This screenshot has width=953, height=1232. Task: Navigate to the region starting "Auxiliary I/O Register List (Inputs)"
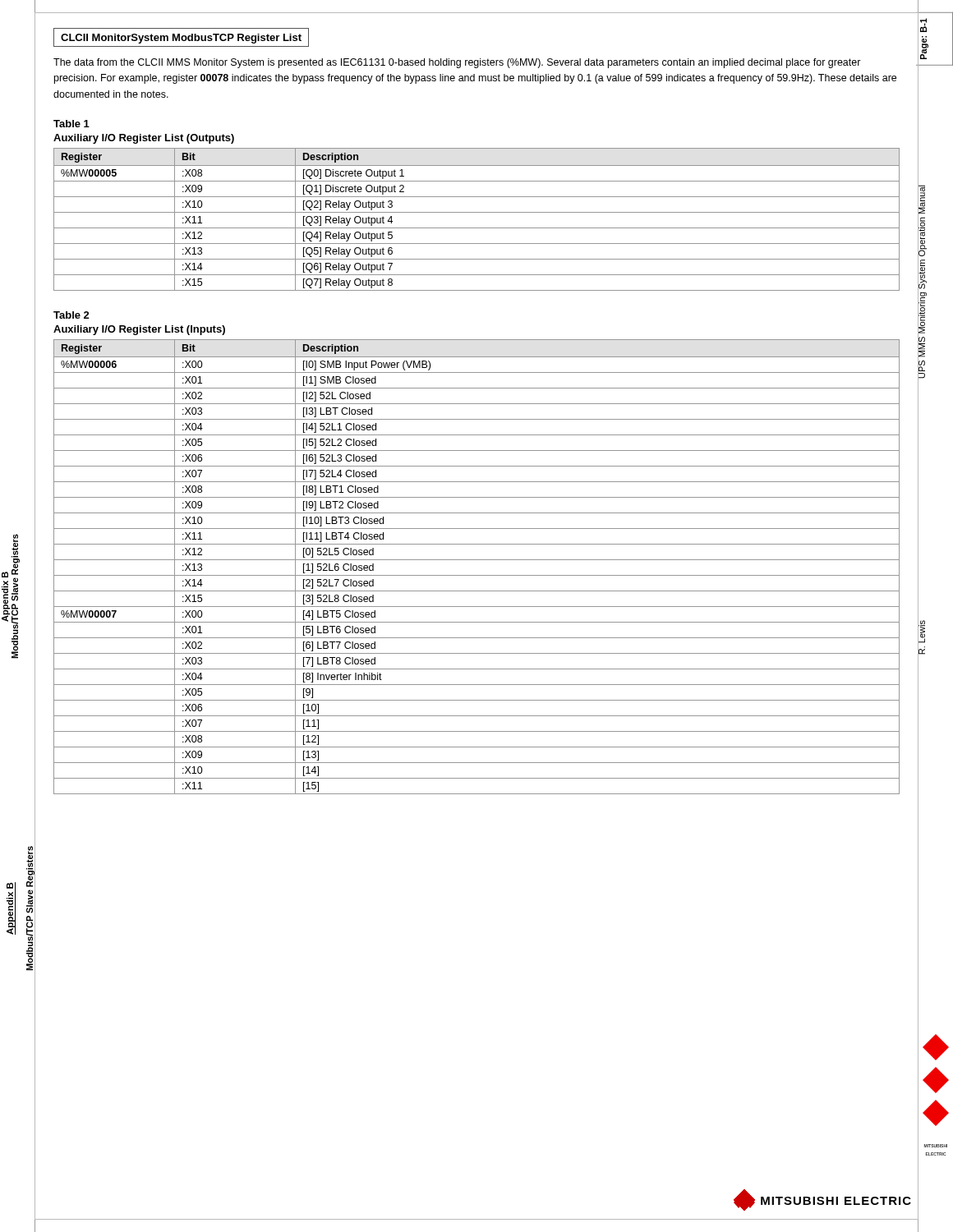(x=139, y=329)
